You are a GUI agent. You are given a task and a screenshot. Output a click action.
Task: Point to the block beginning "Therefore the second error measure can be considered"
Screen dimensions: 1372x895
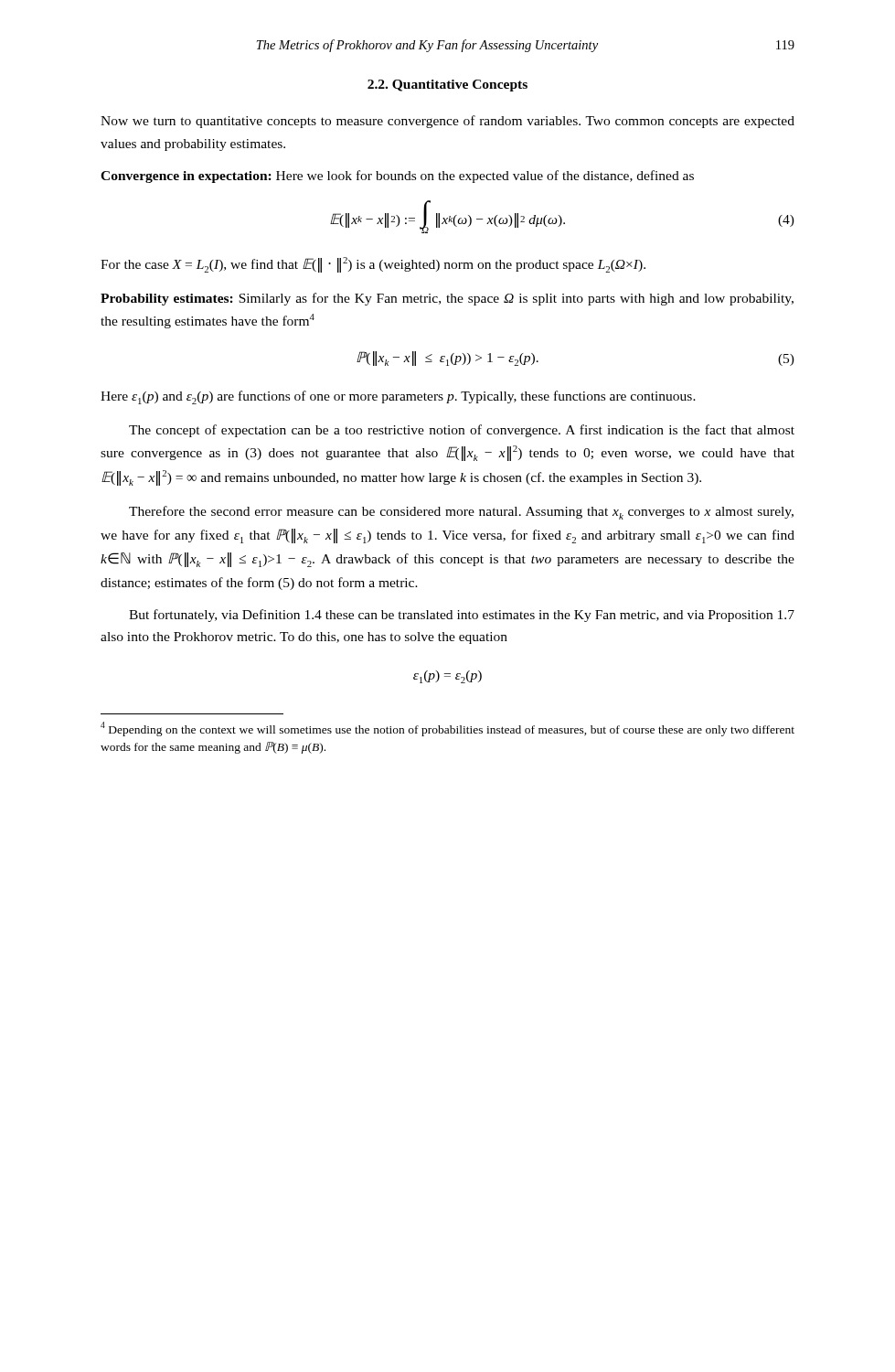[x=448, y=546]
